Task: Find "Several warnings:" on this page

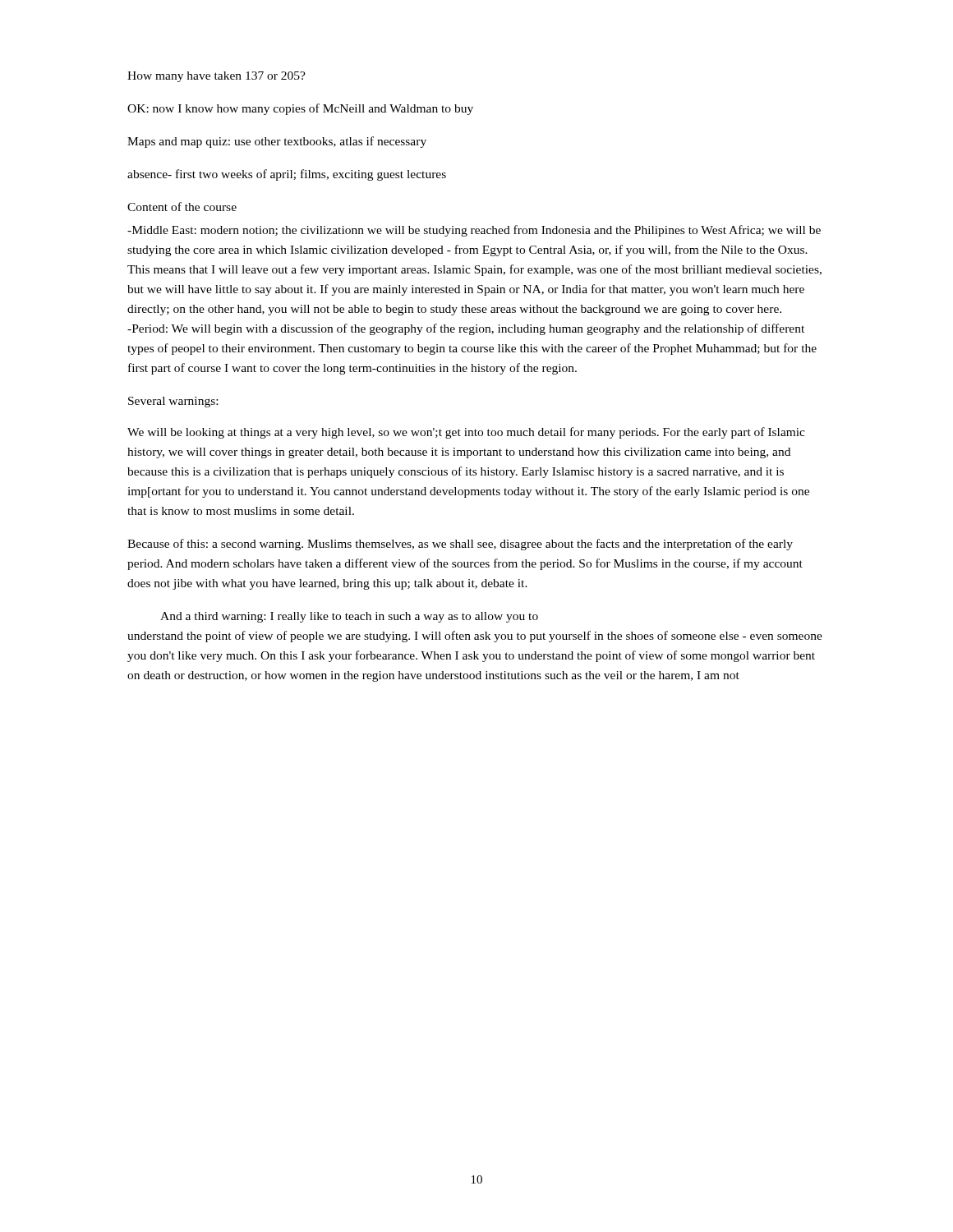Action: [173, 401]
